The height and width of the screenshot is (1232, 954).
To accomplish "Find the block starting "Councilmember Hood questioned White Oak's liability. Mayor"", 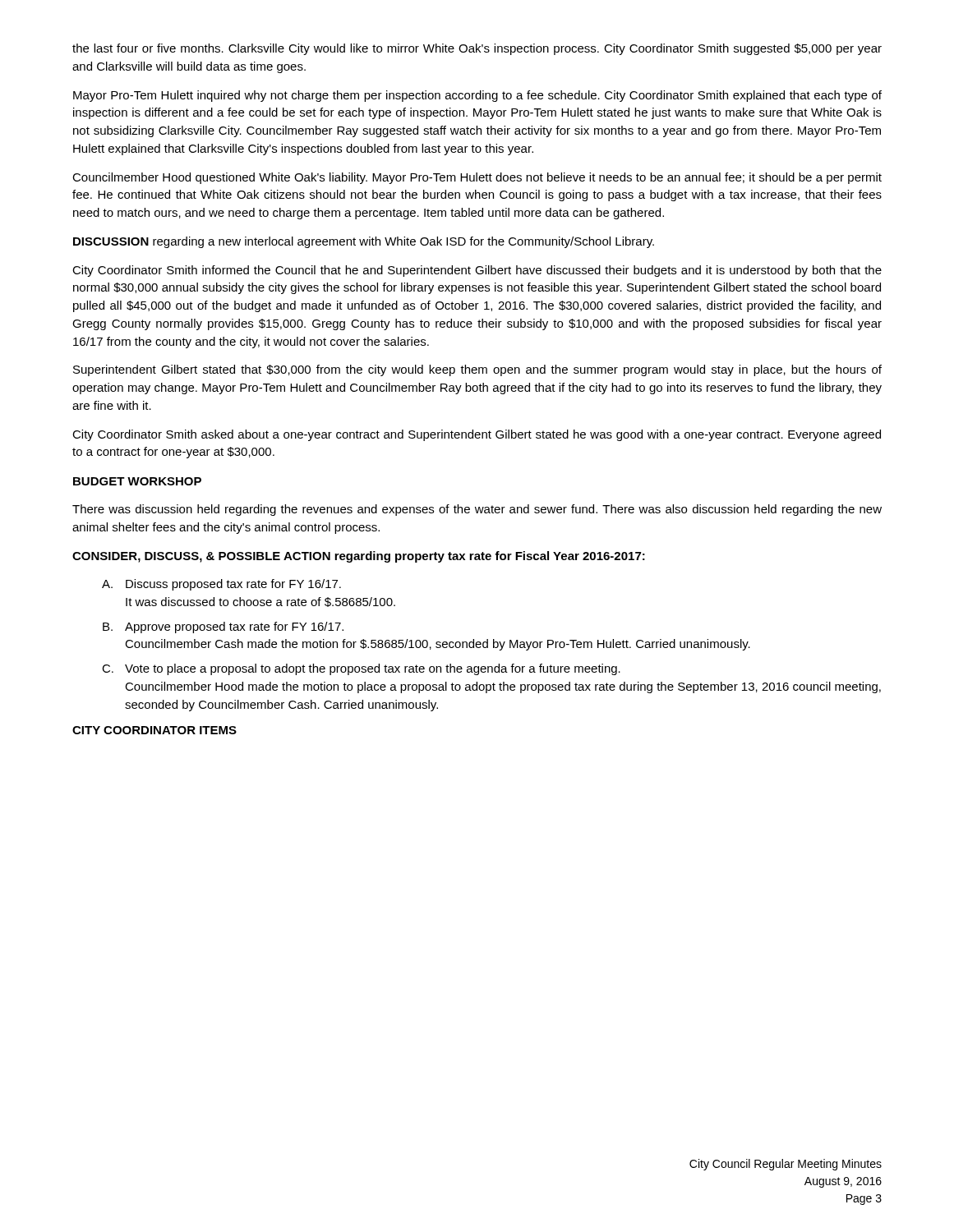I will 477,194.
